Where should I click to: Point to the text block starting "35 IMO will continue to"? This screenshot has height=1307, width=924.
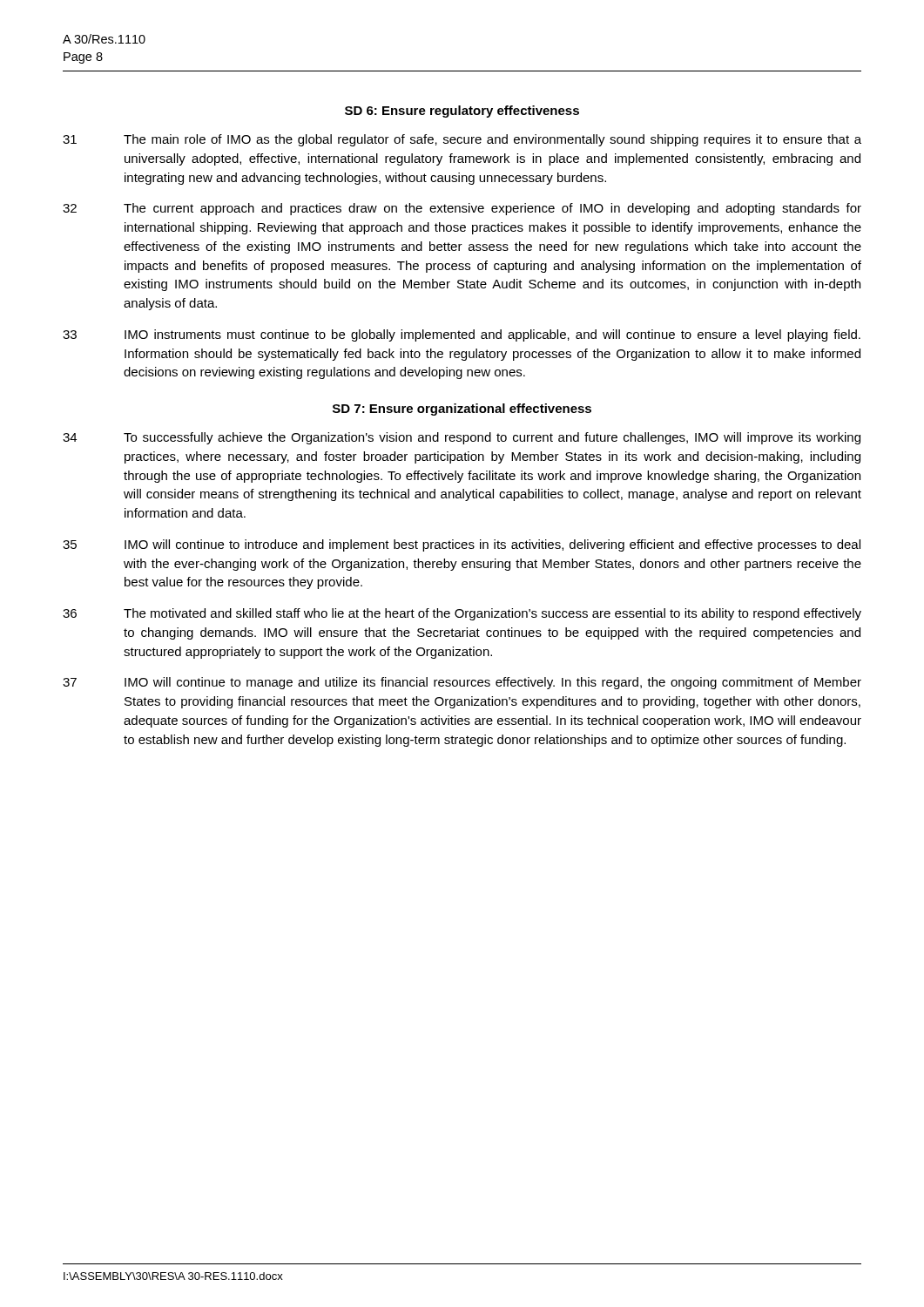462,563
